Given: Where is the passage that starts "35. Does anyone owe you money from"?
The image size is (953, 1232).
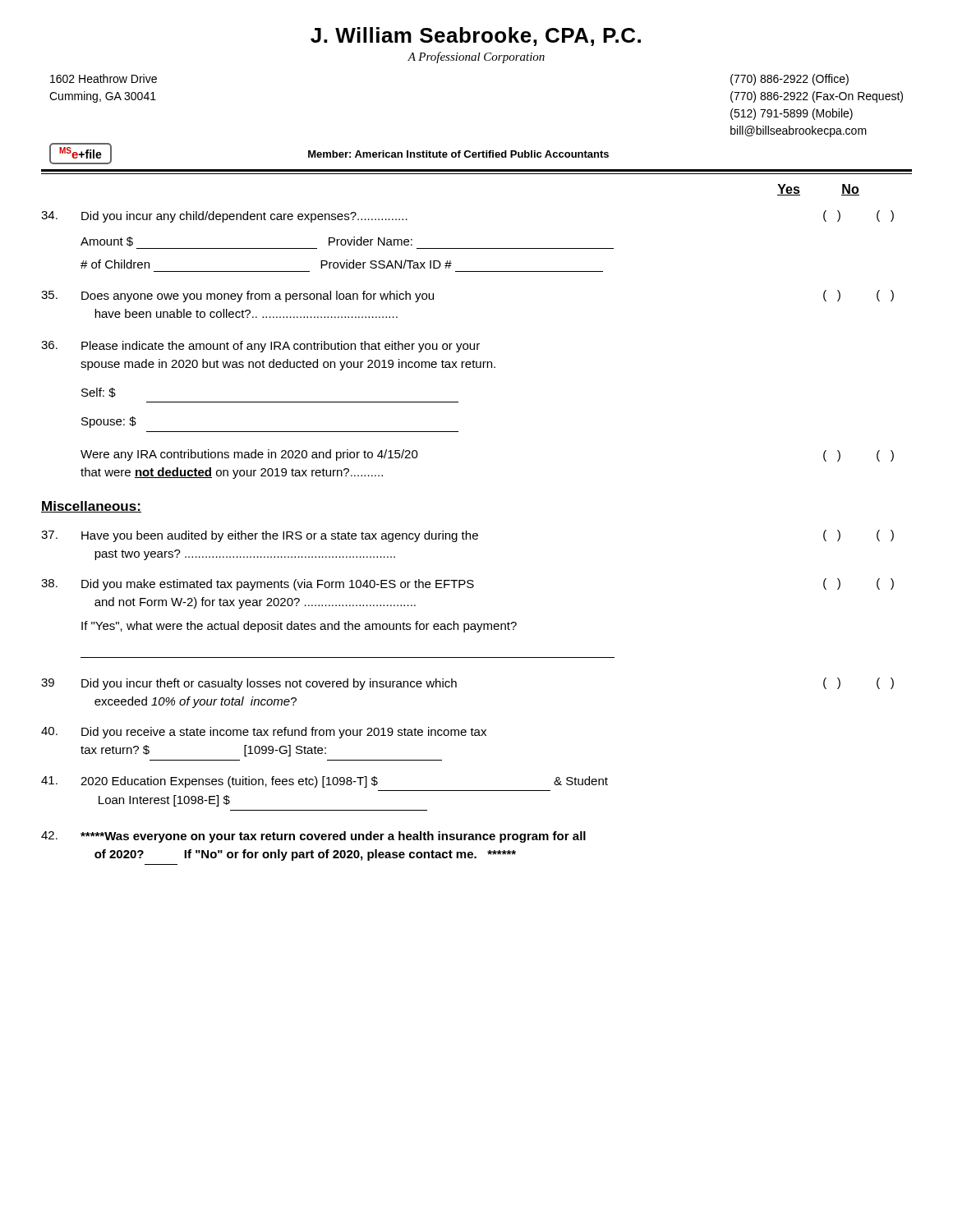Looking at the screenshot, I should click(x=255, y=296).
